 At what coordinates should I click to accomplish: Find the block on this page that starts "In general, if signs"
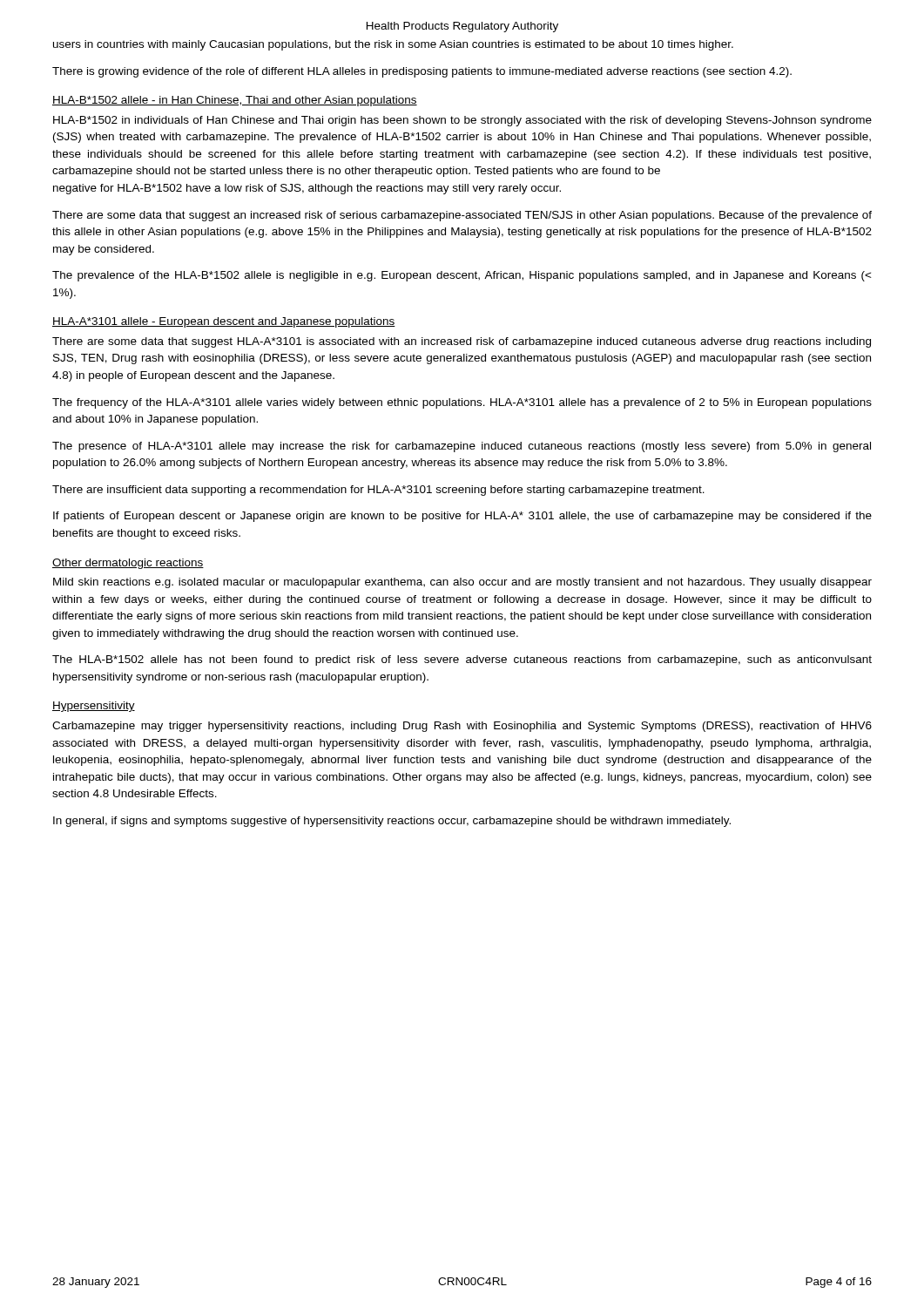[392, 820]
